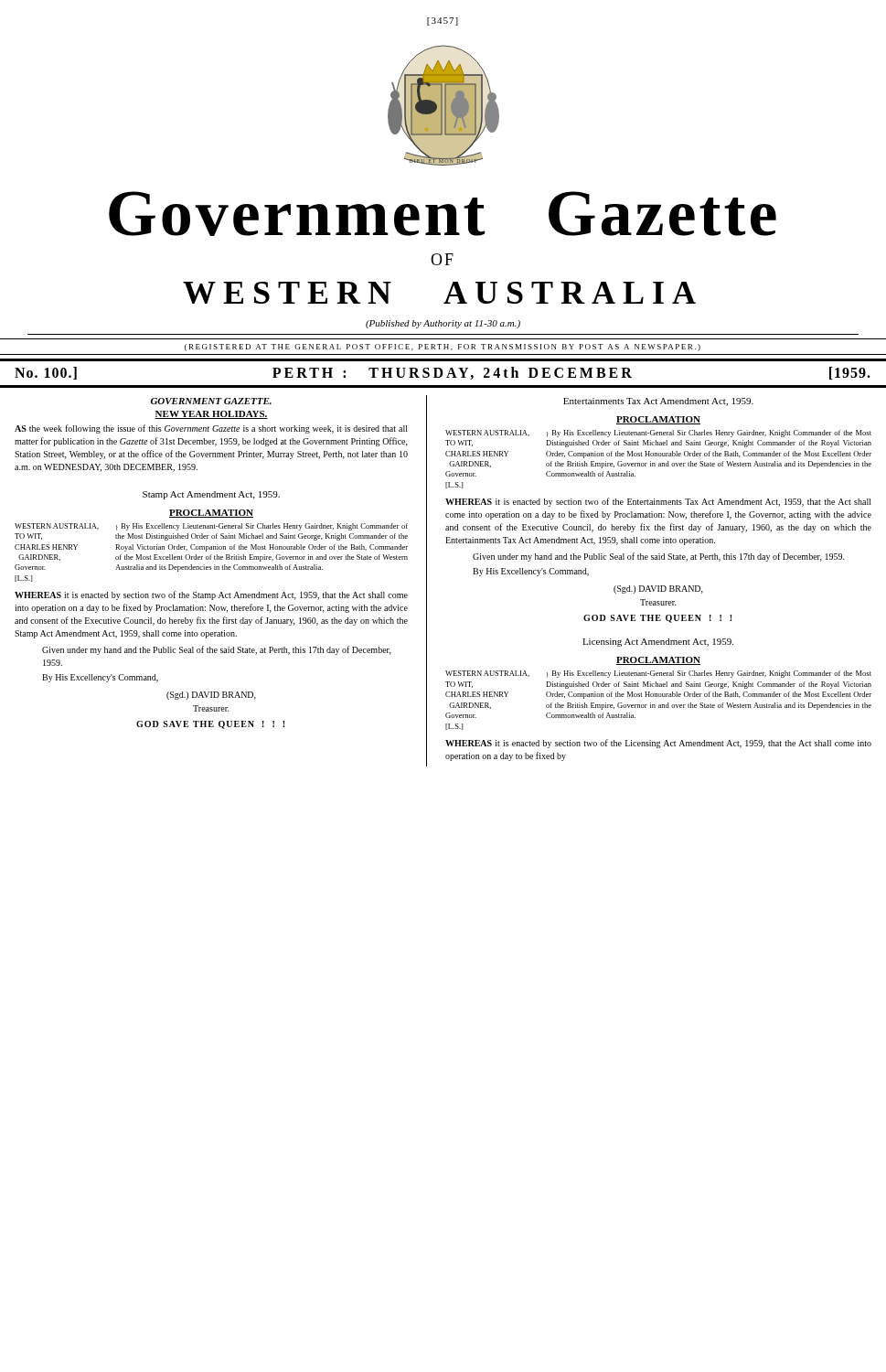Screen dimensions: 1372x886
Task: Point to "Stamp Act Amendment Act, 1959."
Action: pyautogui.click(x=211, y=494)
